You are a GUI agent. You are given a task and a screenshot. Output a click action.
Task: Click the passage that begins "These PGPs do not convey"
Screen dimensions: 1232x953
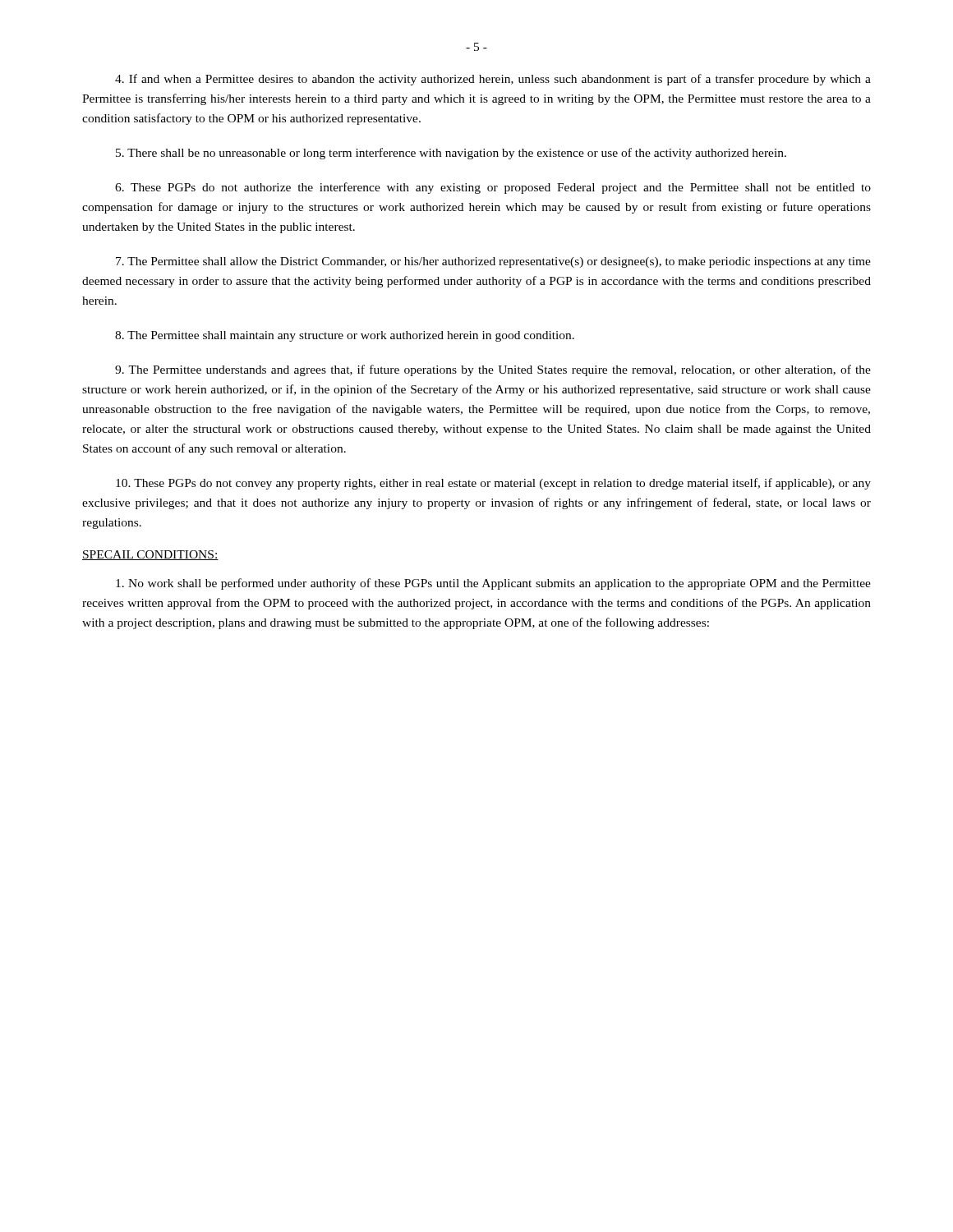pos(476,502)
